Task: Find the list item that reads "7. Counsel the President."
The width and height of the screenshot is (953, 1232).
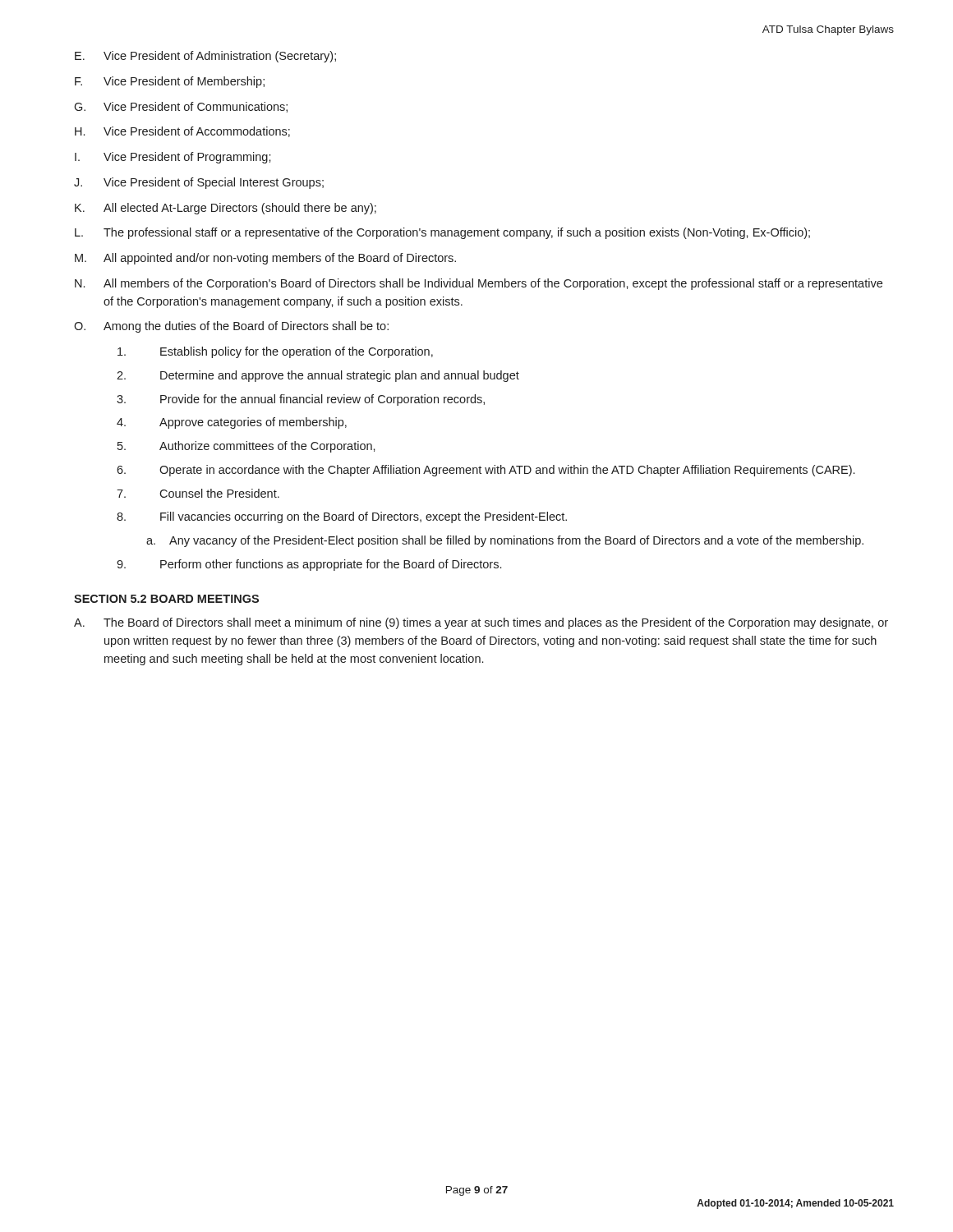Action: [198, 493]
